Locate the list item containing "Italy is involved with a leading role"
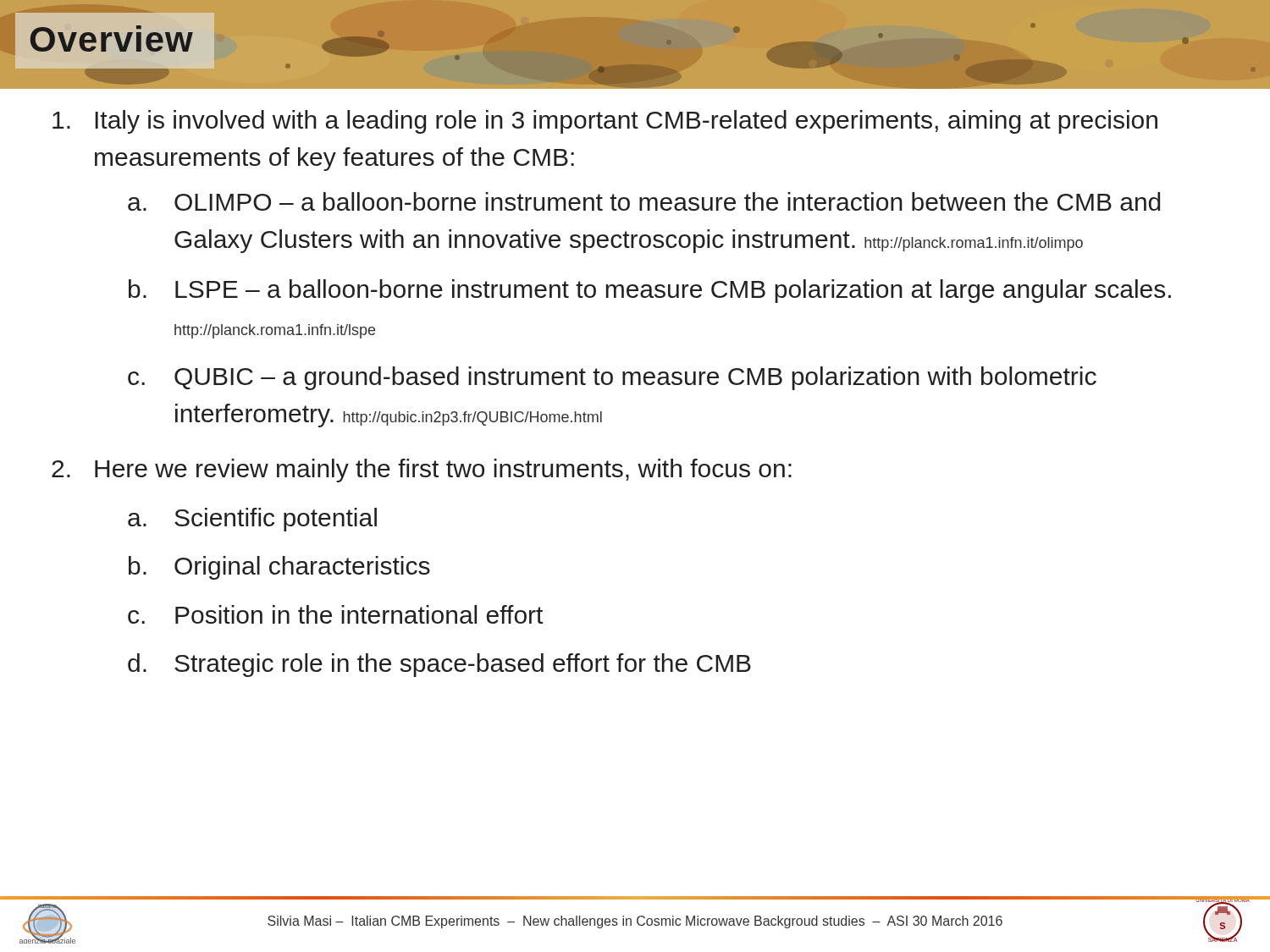This screenshot has height=952, width=1270. coord(635,138)
